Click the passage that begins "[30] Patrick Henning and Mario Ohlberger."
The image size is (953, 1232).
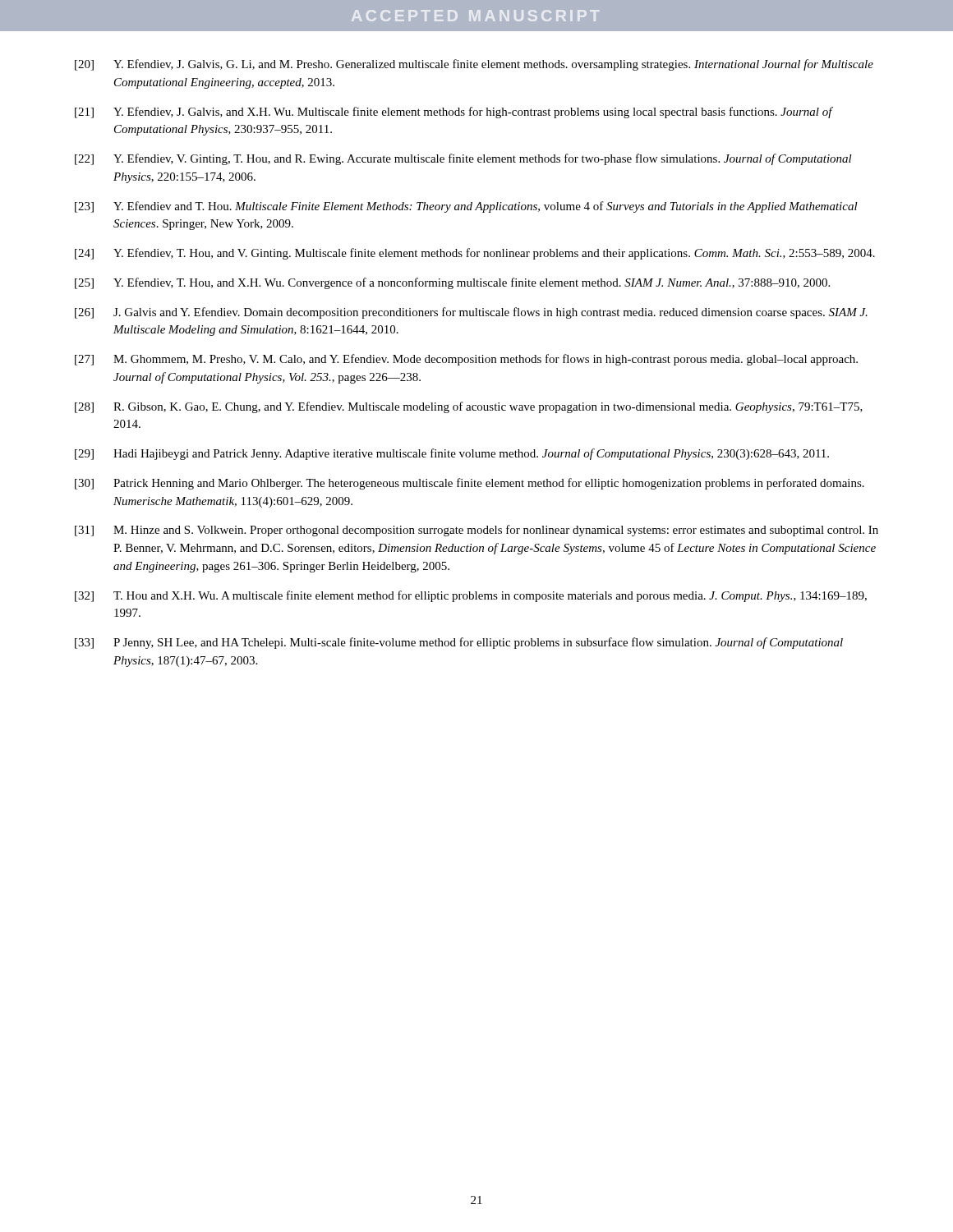[476, 492]
